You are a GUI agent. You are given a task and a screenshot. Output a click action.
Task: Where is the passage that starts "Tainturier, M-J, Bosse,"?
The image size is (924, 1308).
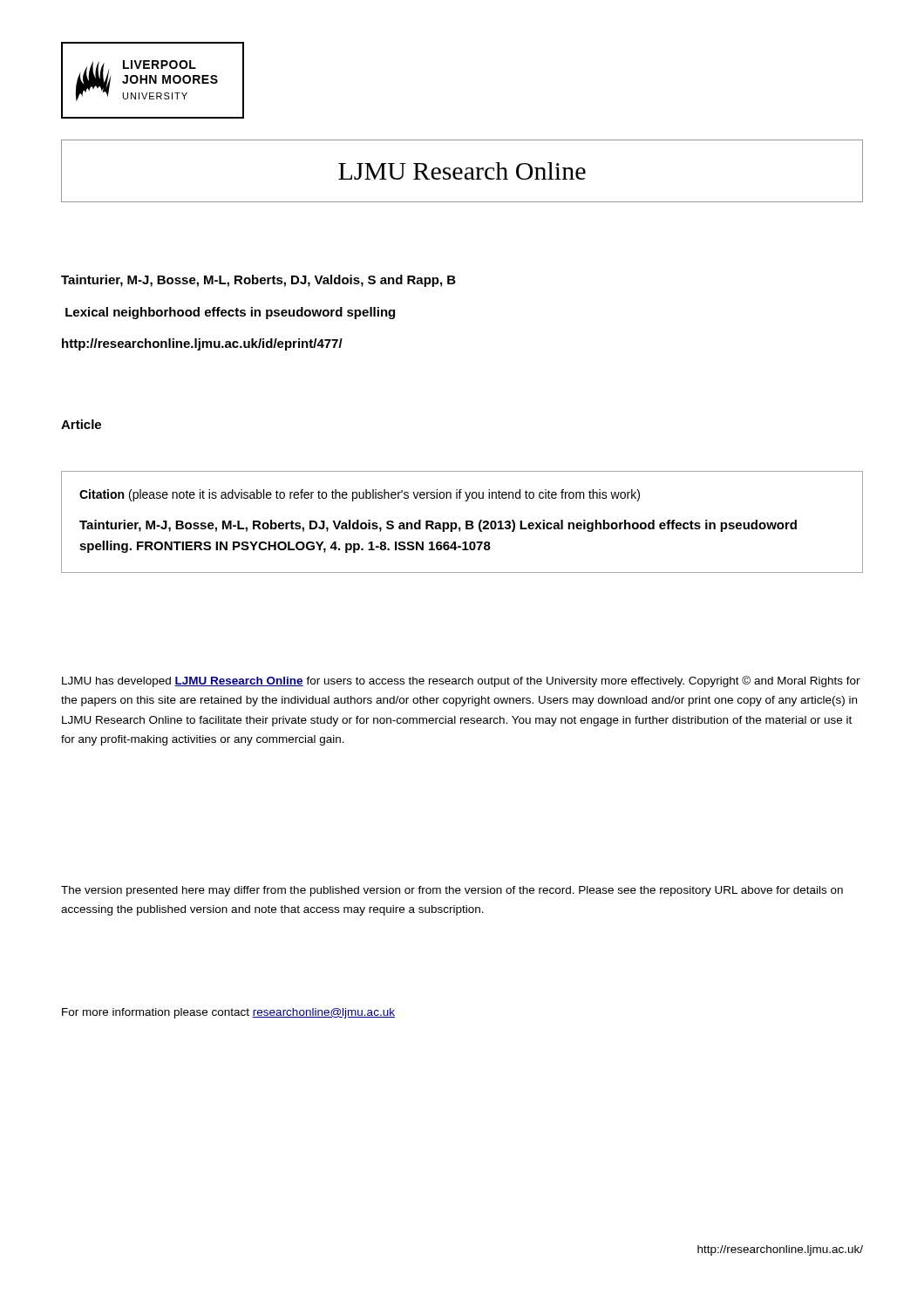258,281
